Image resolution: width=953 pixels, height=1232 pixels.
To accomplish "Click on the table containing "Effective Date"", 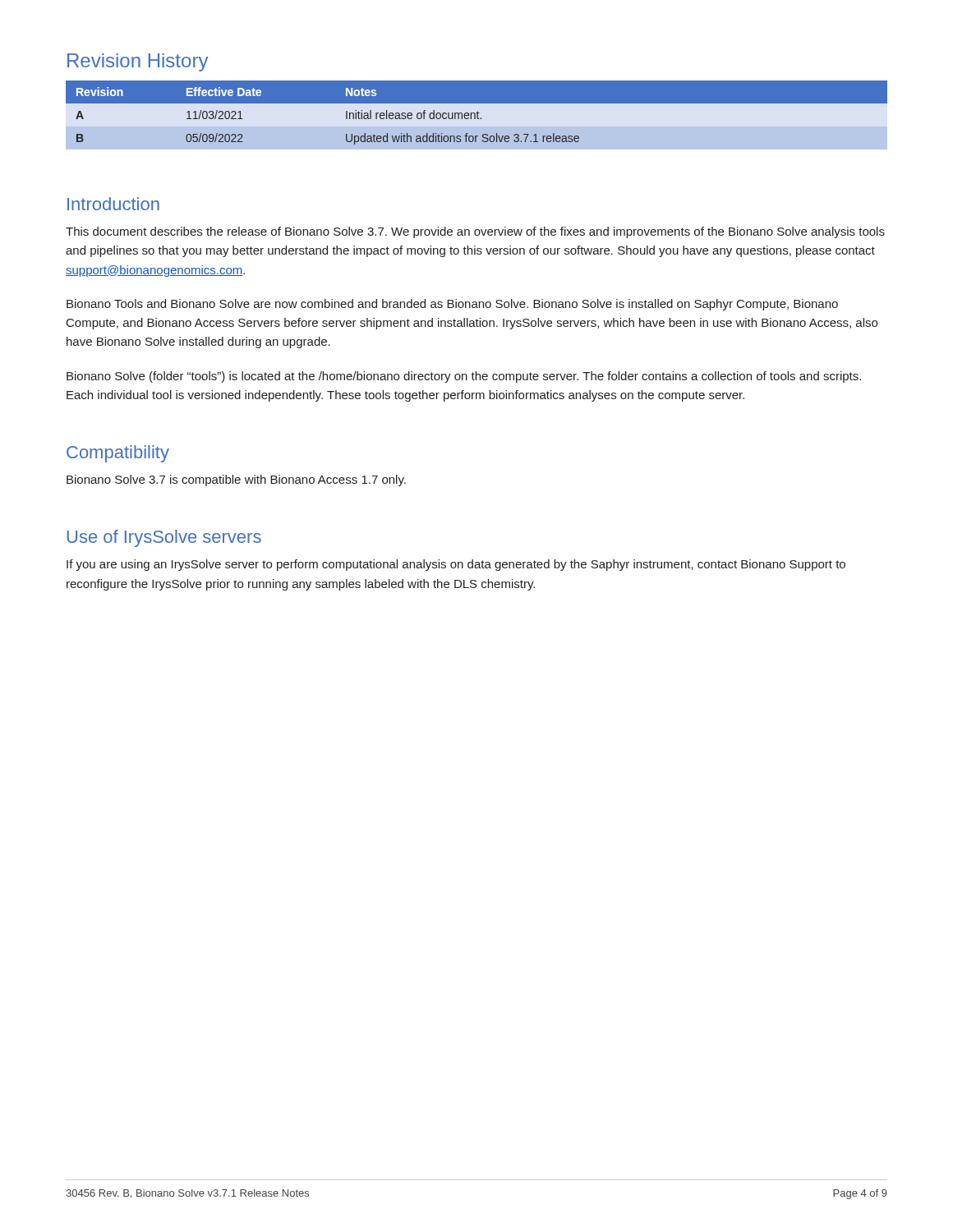I will pyautogui.click(x=476, y=115).
